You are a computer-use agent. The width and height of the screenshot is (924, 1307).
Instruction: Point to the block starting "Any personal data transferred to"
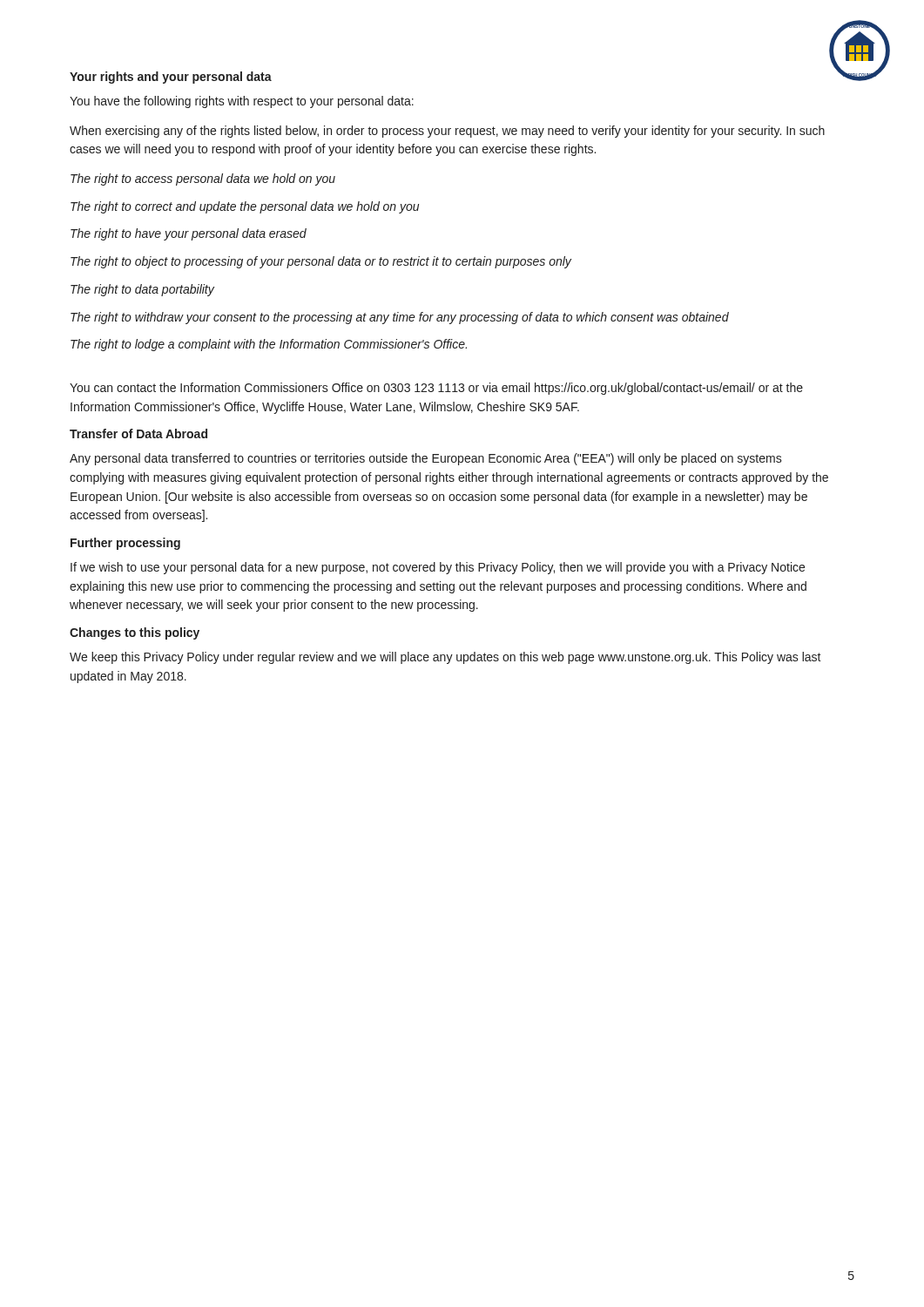(449, 487)
